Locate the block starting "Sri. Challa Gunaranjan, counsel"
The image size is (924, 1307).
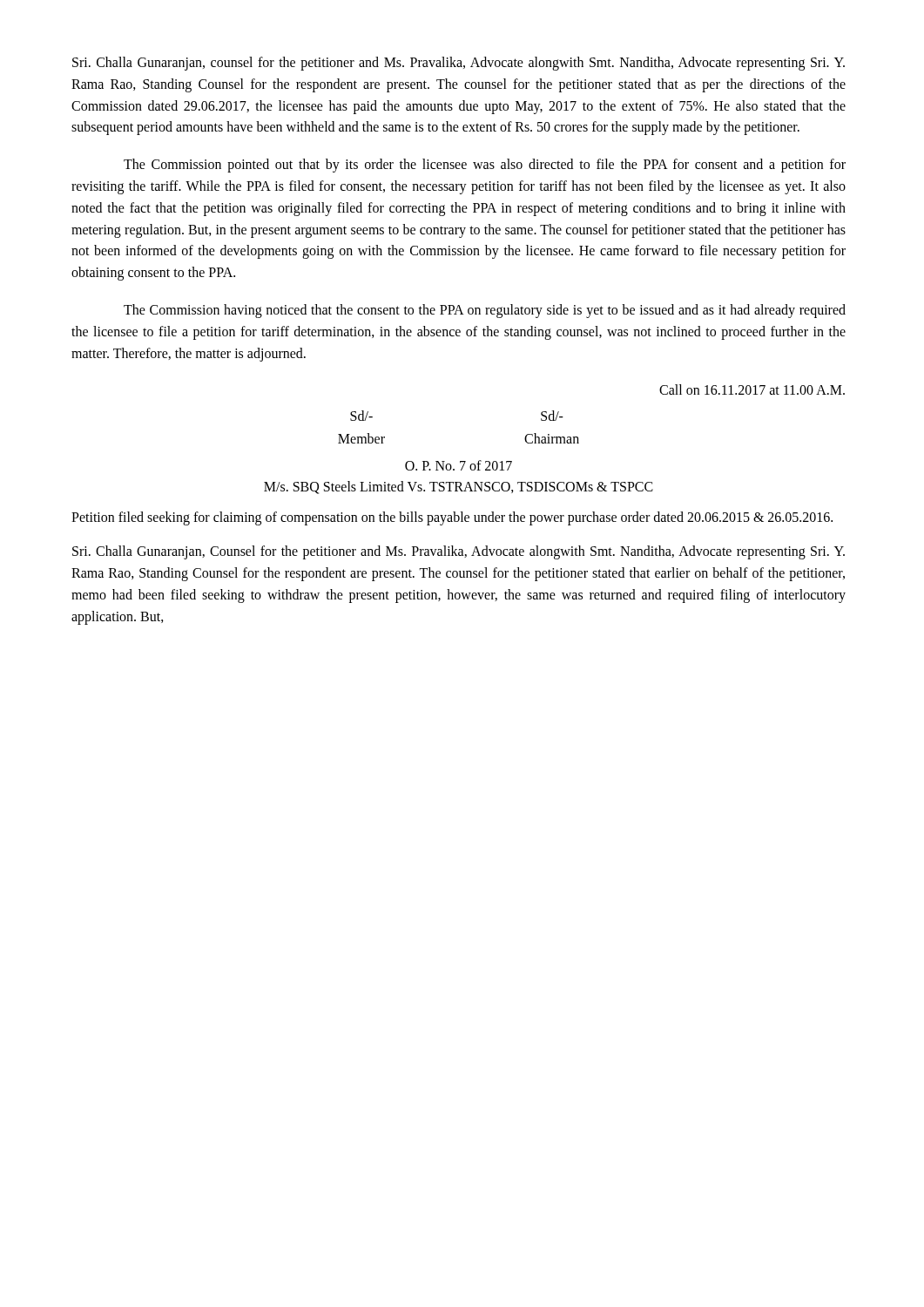tap(459, 95)
